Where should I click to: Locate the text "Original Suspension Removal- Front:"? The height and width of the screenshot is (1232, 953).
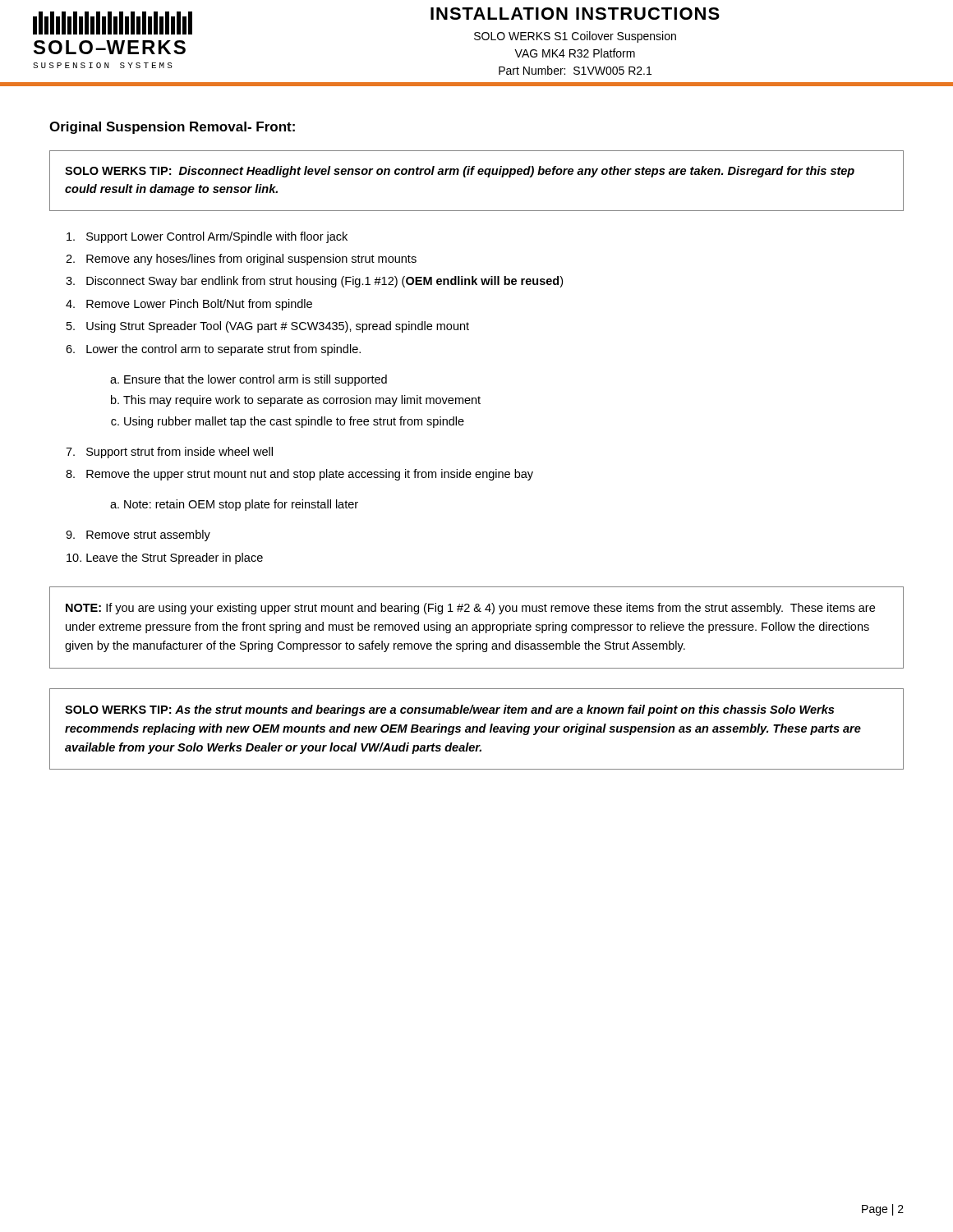(x=173, y=127)
